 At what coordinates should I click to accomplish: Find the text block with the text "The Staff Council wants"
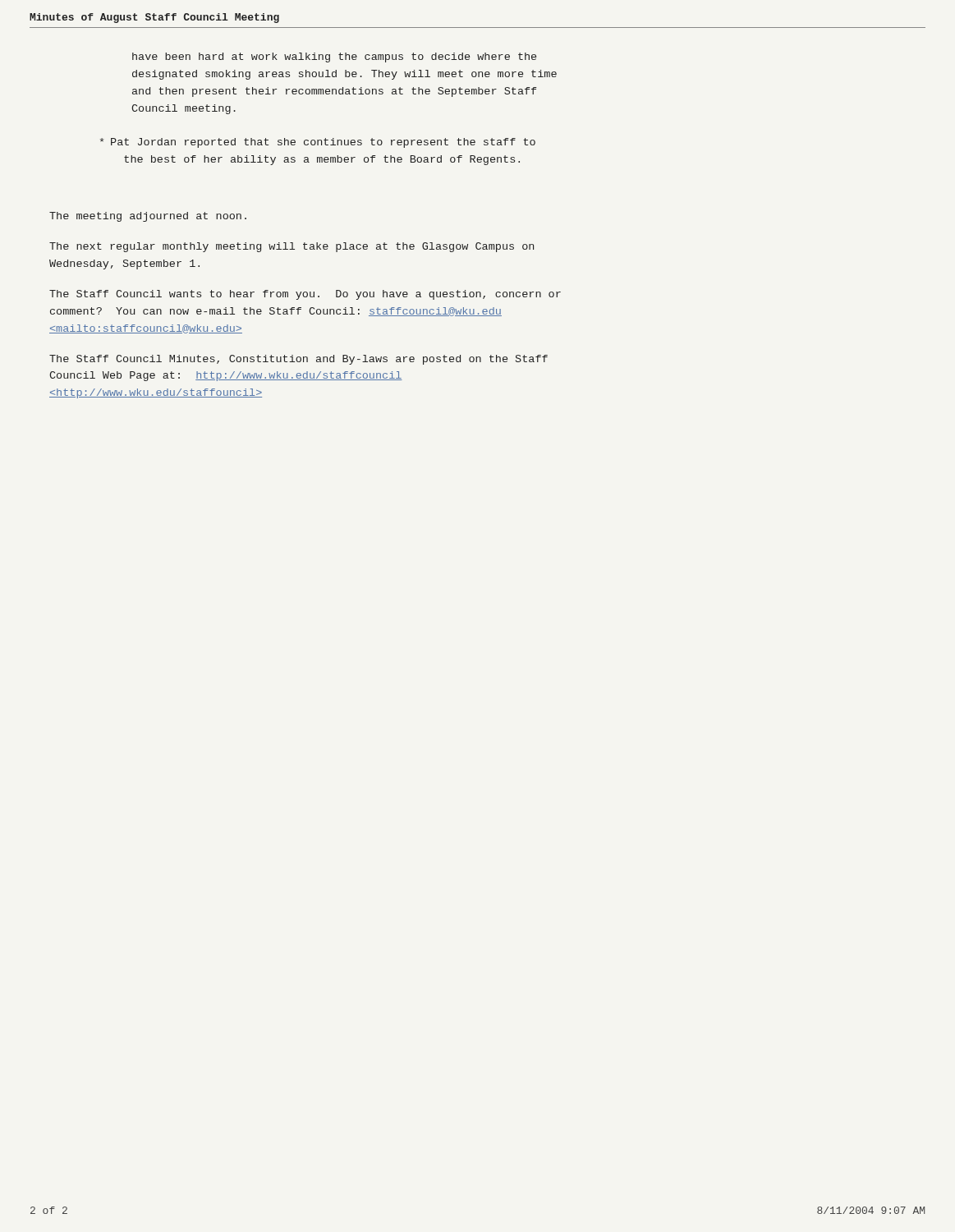(465, 312)
